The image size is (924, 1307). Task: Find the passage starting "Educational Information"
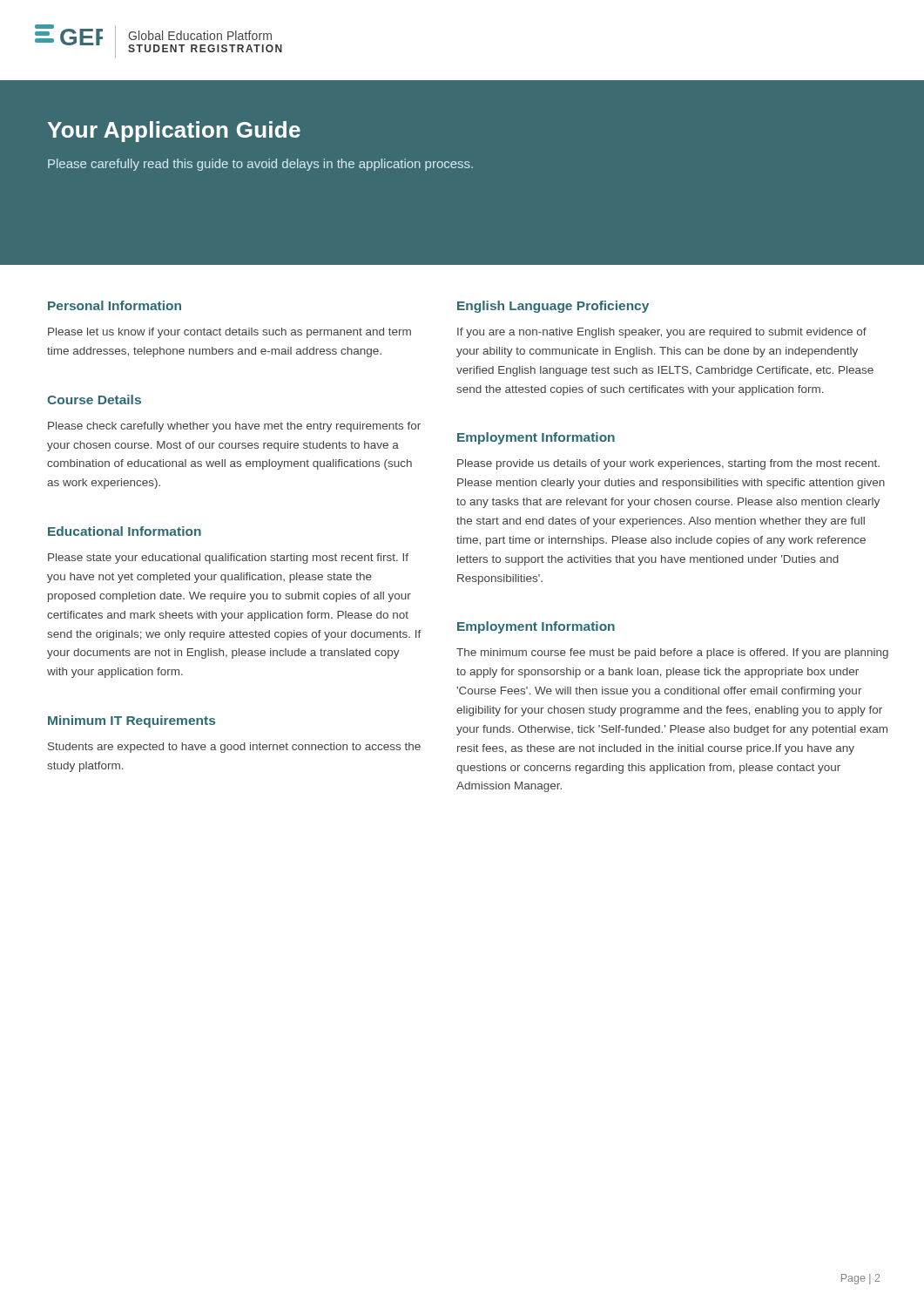(x=124, y=531)
